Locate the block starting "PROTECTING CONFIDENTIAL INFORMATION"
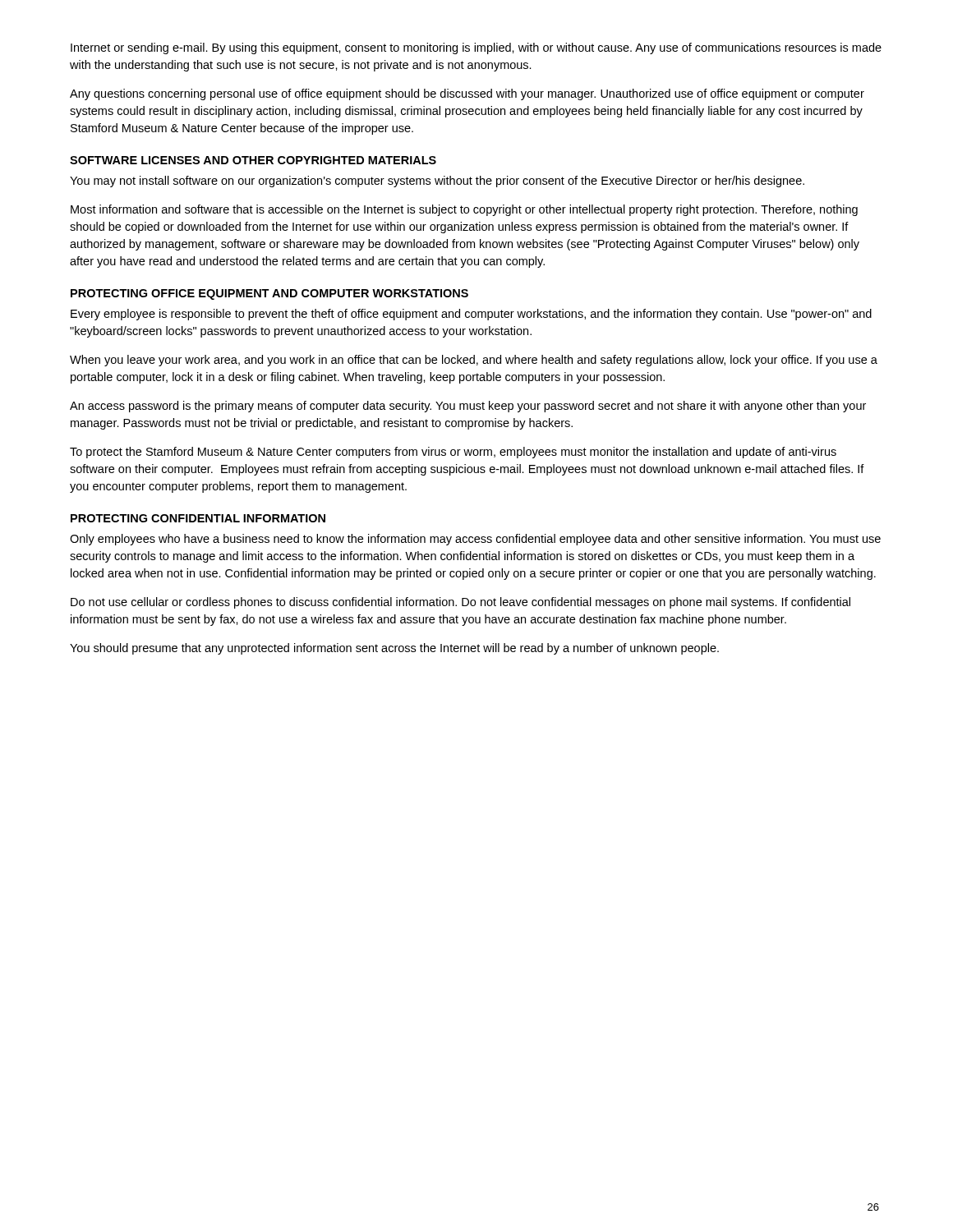The image size is (953, 1232). [198, 519]
